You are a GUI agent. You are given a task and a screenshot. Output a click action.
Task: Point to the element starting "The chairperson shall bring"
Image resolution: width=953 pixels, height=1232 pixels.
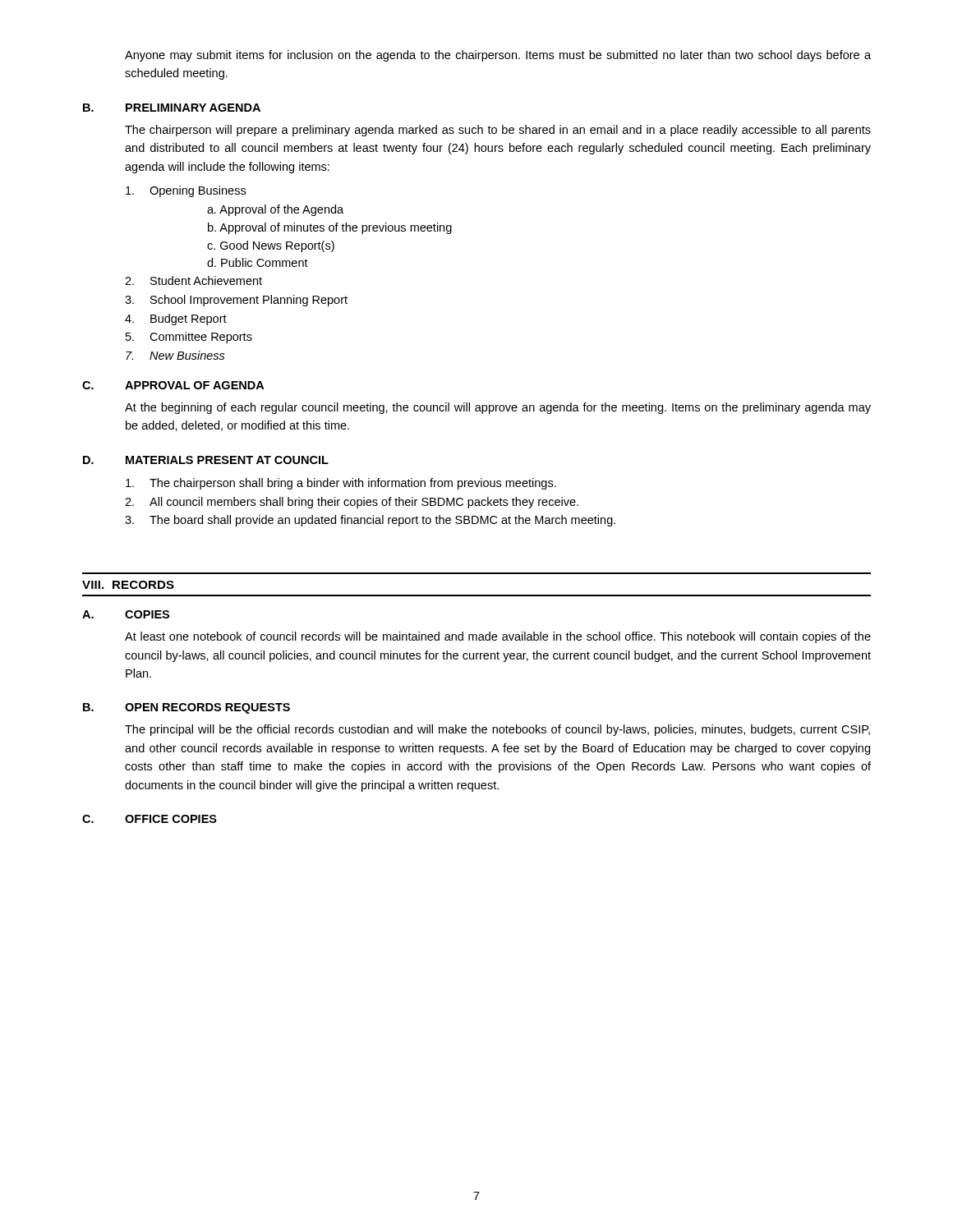tap(498, 483)
